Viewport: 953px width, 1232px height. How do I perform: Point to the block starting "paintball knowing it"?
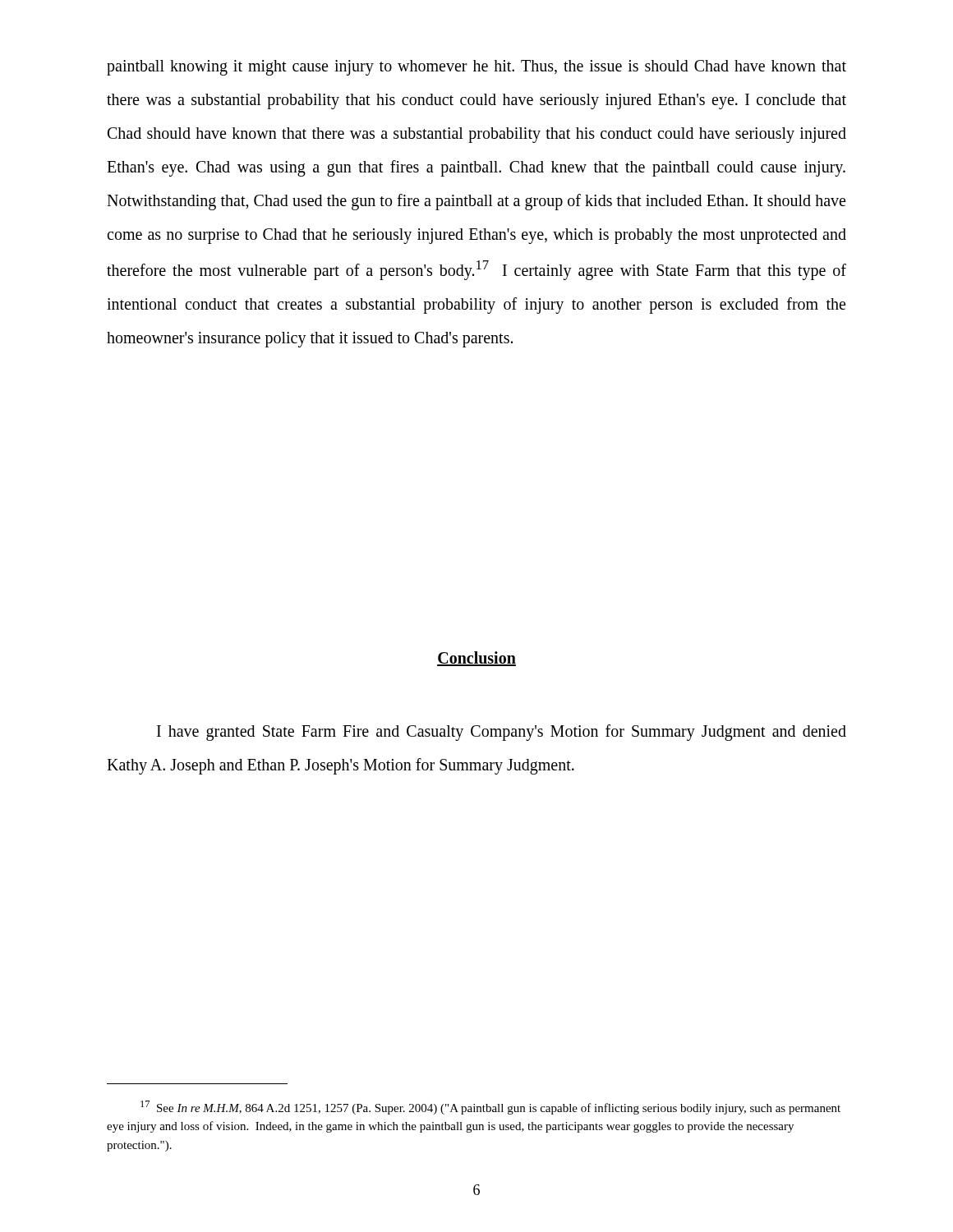point(476,201)
